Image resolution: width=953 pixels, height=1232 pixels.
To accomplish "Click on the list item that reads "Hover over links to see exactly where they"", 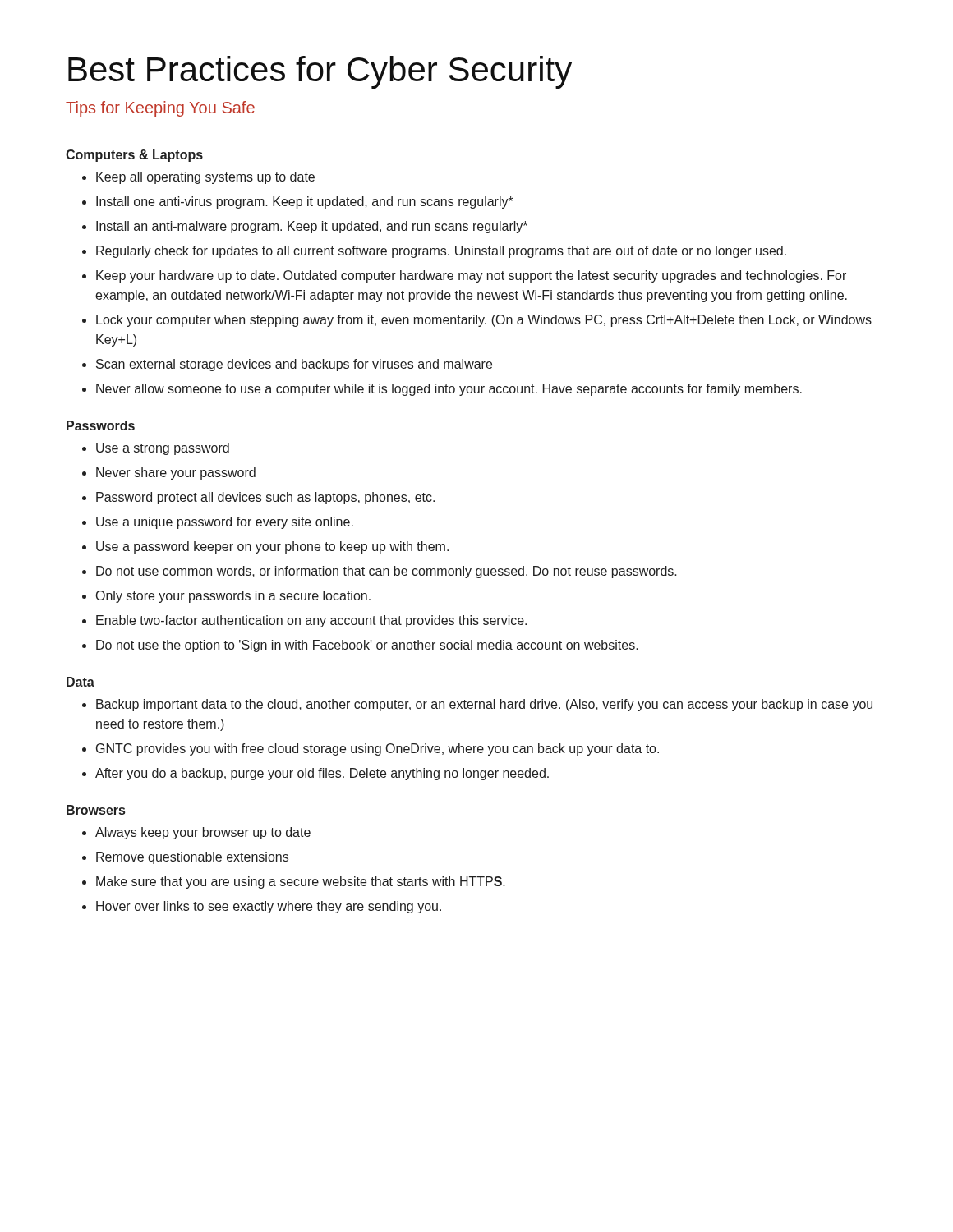I will (x=262, y=907).
